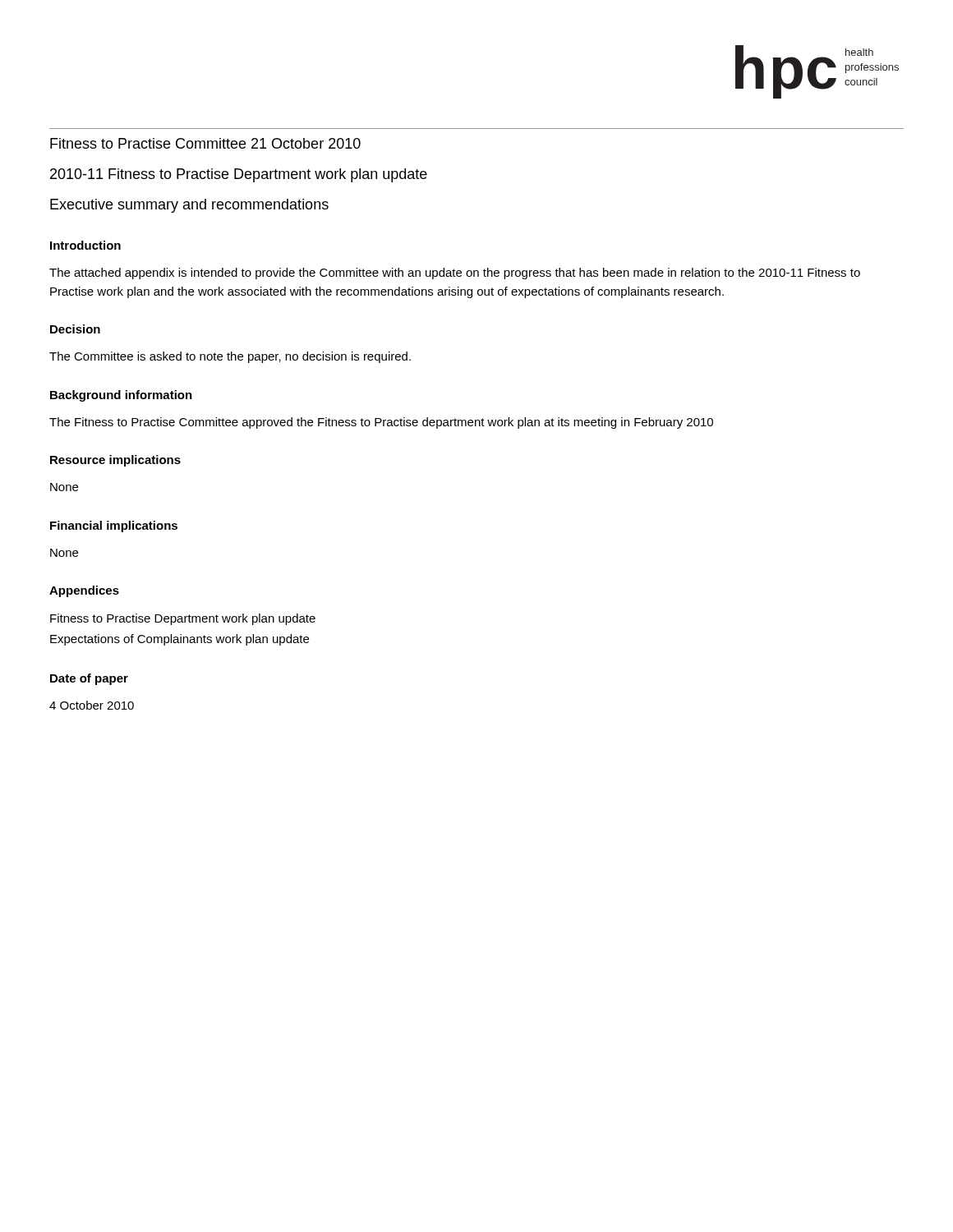This screenshot has width=953, height=1232.
Task: Locate the text "Fitness to Practise Committee 21 October 2010"
Action: [205, 144]
